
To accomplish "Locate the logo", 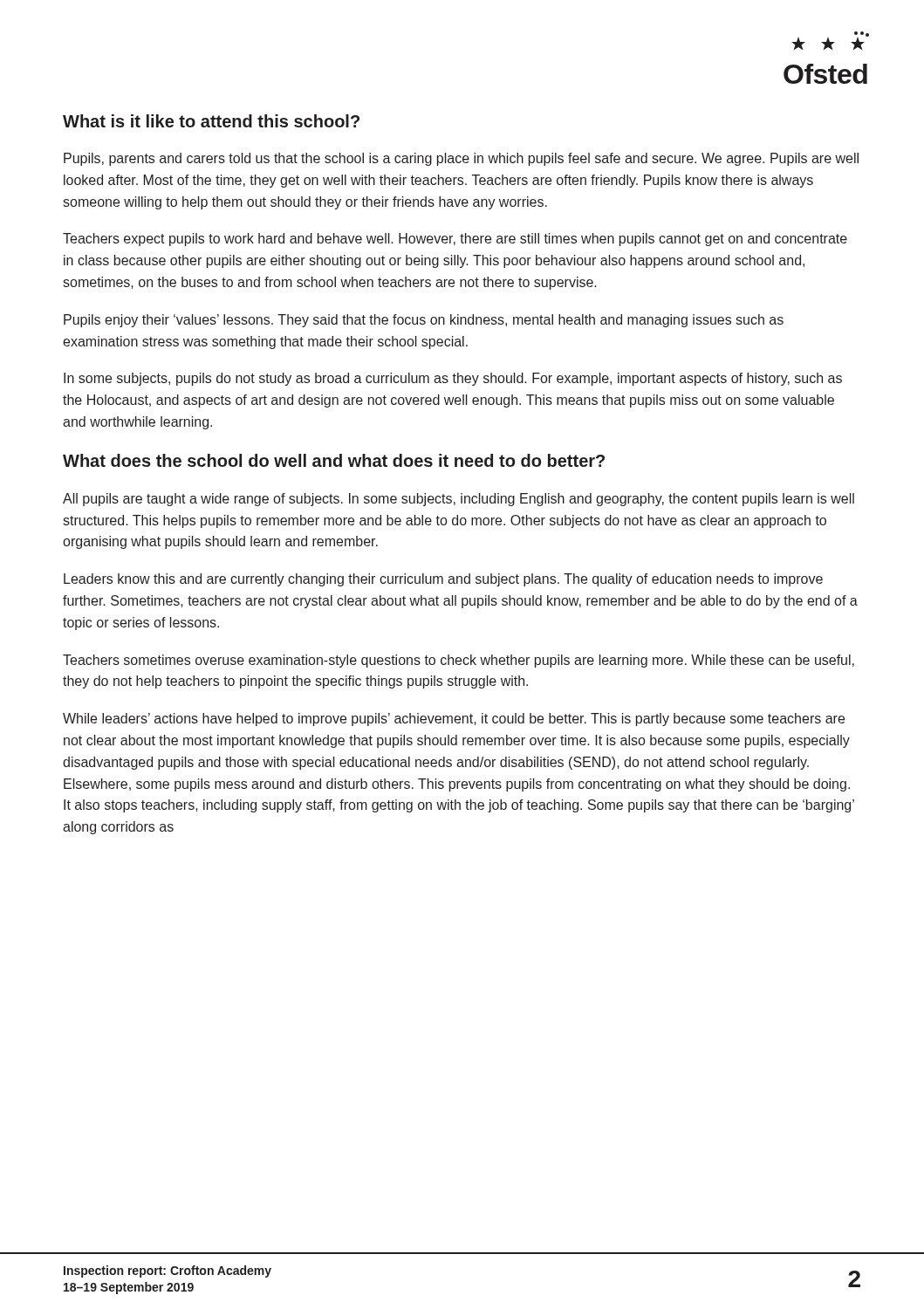I will [828, 70].
